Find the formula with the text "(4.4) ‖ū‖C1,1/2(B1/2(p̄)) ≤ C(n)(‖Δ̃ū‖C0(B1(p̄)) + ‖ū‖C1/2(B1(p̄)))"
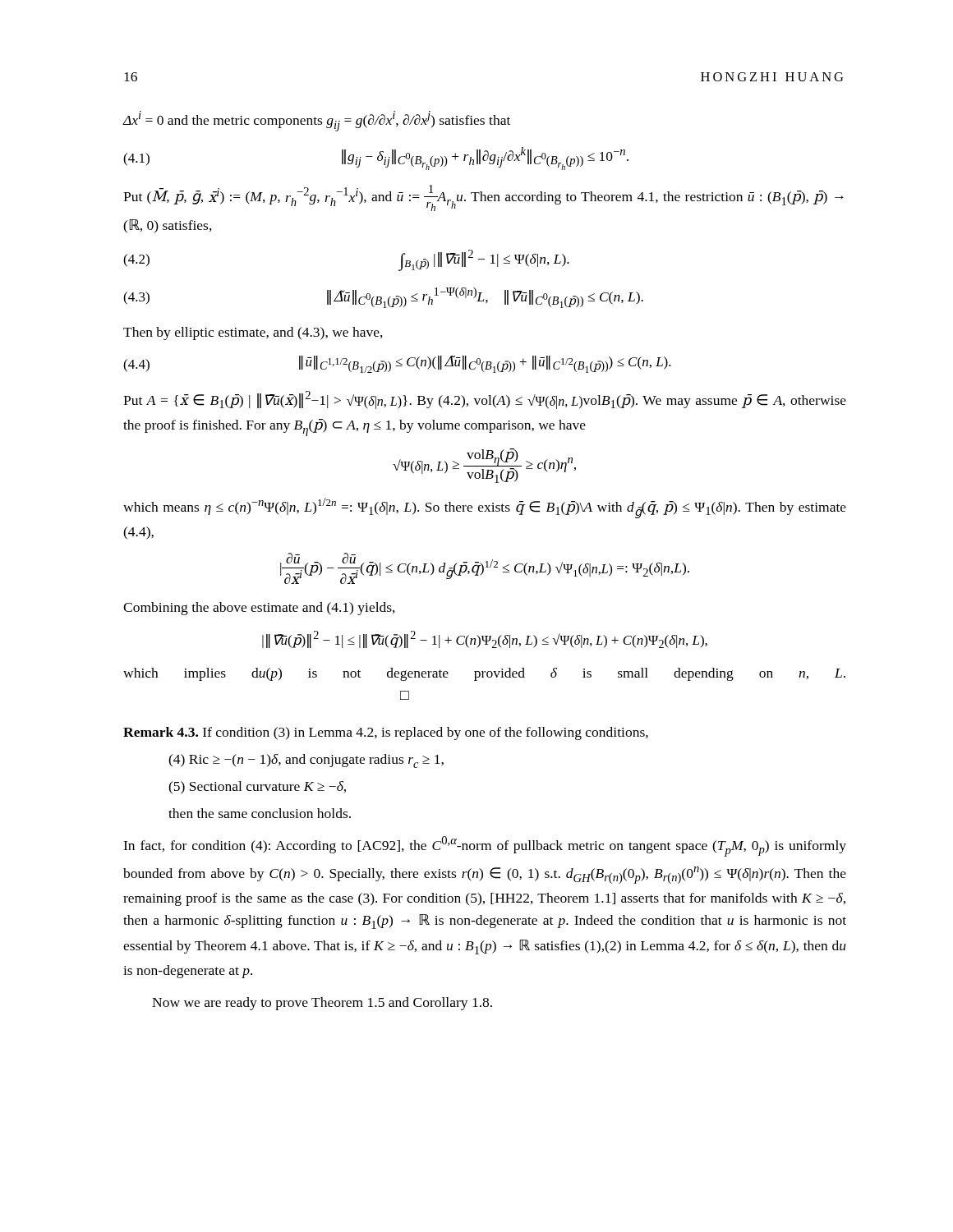This screenshot has height=1232, width=953. pos(452,365)
